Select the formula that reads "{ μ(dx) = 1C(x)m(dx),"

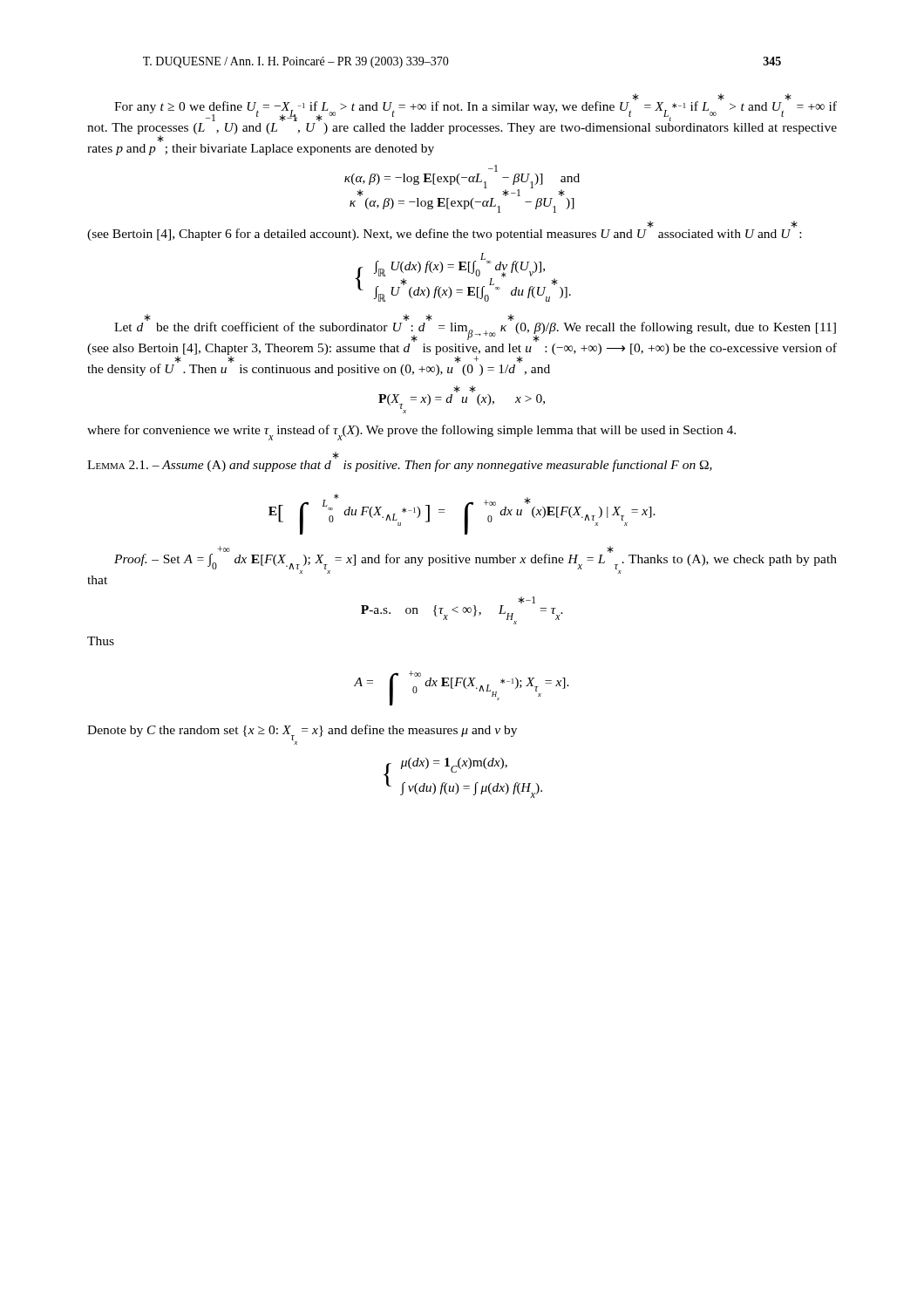click(x=462, y=775)
